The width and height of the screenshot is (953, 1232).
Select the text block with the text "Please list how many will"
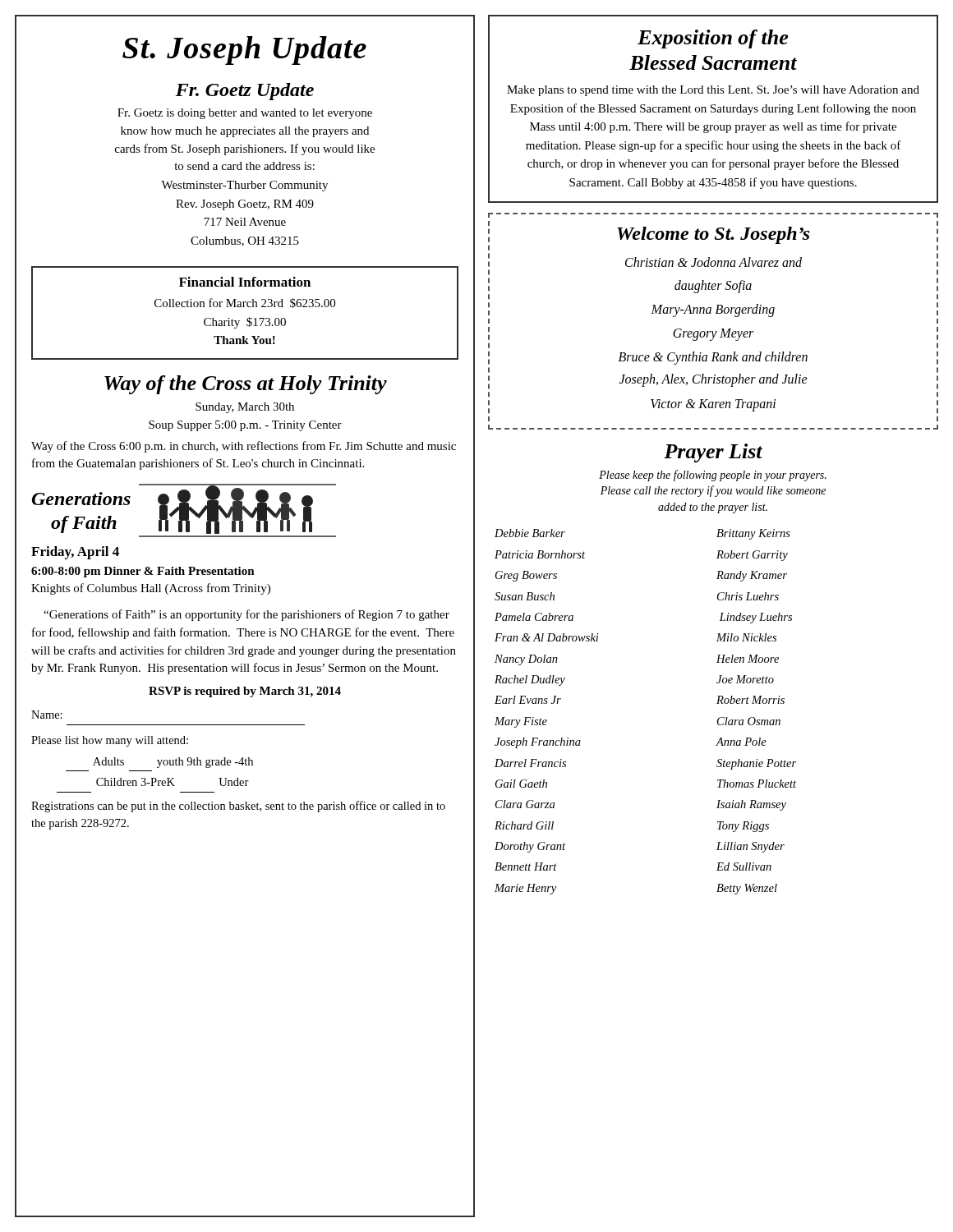click(x=142, y=763)
